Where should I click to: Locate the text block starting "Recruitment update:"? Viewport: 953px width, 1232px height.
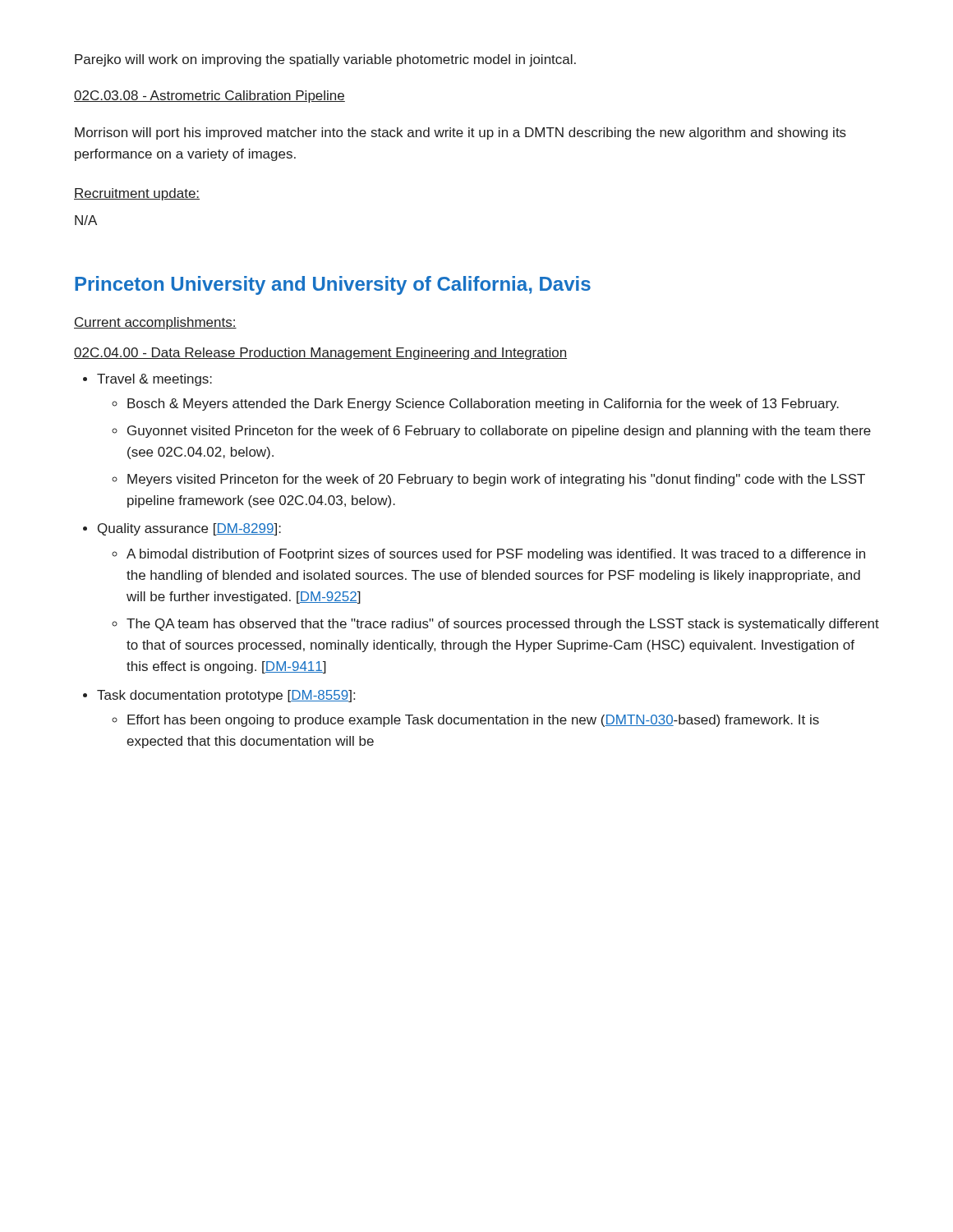[137, 194]
